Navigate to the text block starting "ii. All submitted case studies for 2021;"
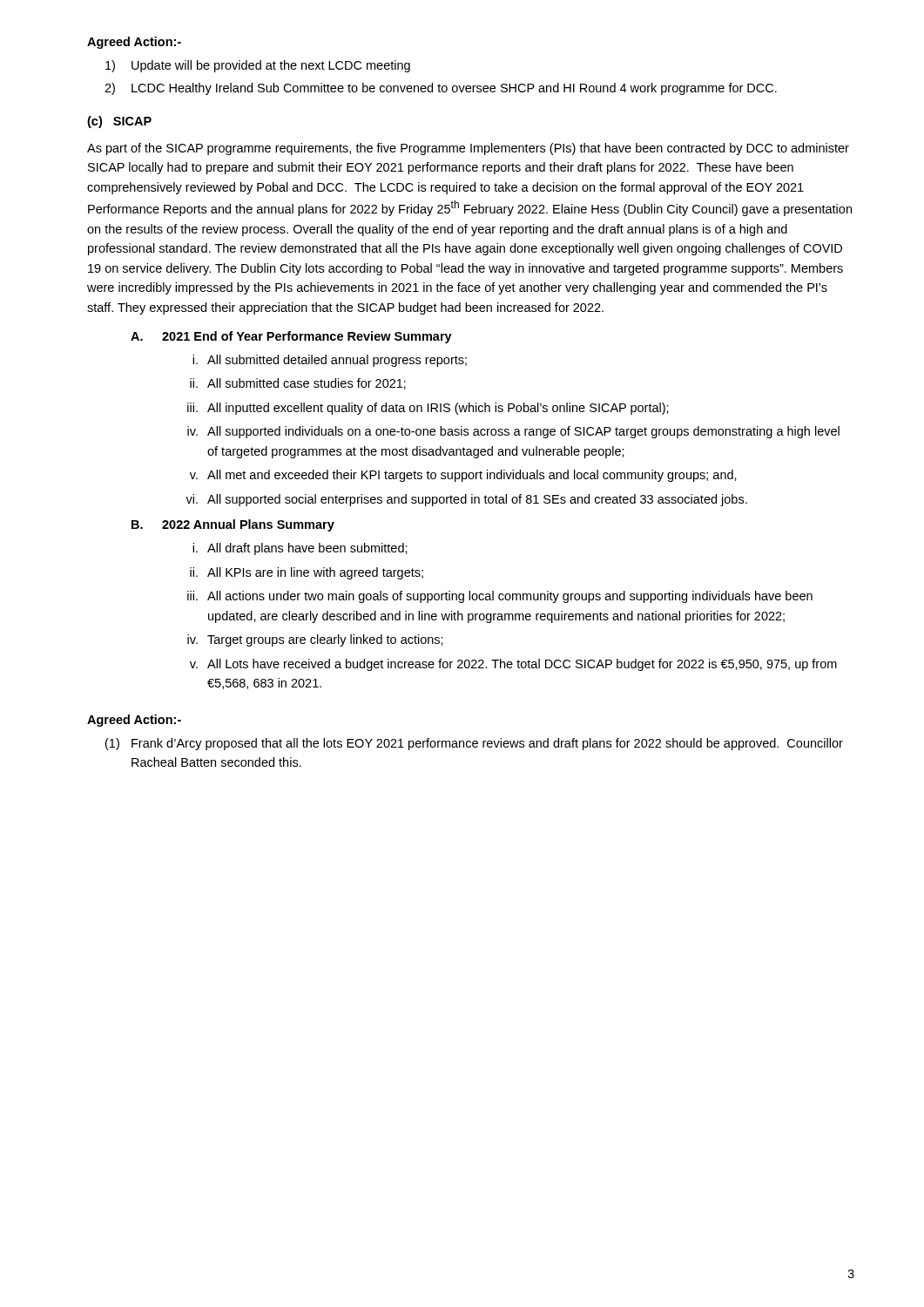Image resolution: width=924 pixels, height=1307 pixels. [x=290, y=384]
